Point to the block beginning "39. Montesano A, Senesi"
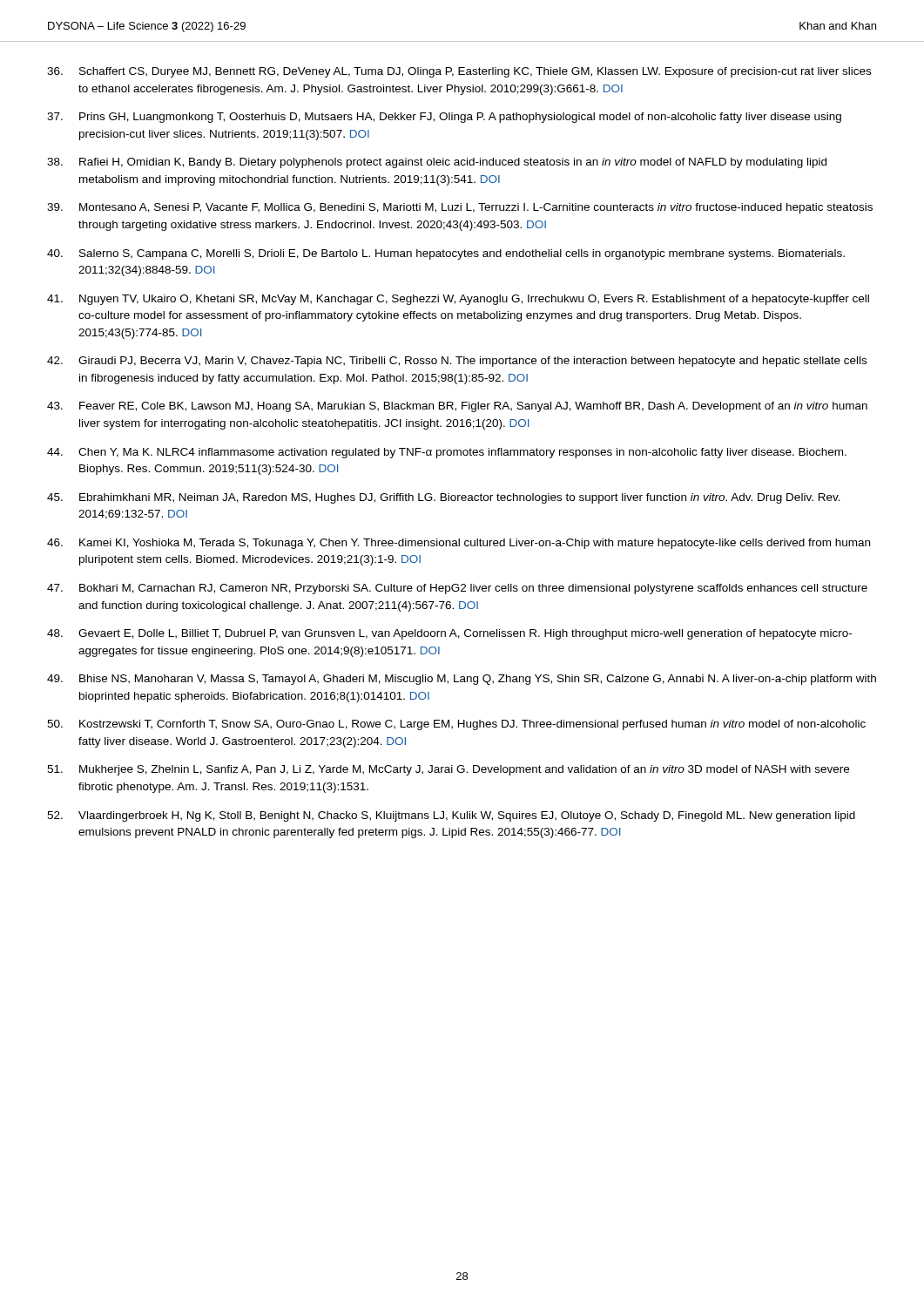Image resolution: width=924 pixels, height=1307 pixels. [462, 216]
